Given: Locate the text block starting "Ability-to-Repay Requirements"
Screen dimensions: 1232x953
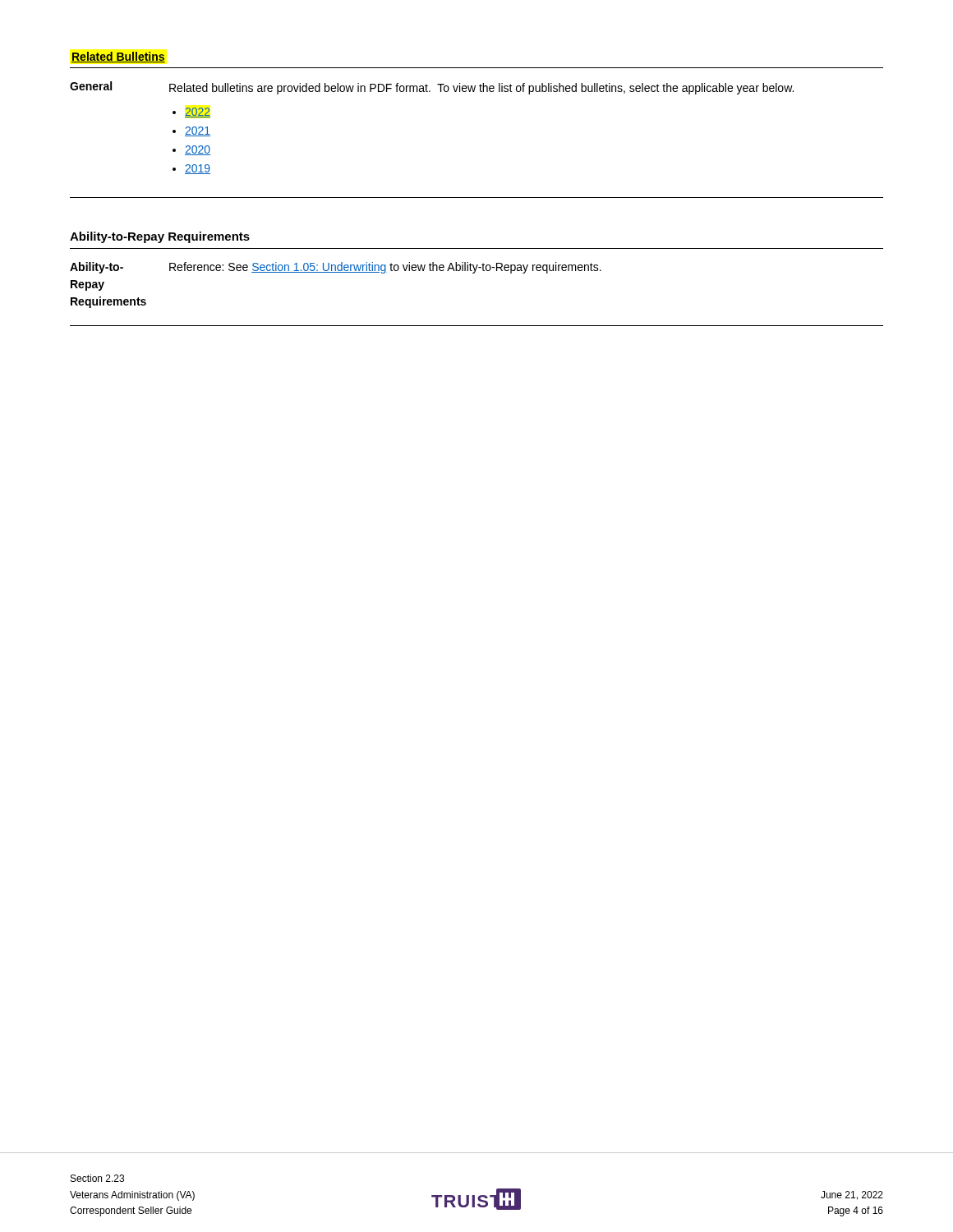Looking at the screenshot, I should [160, 236].
